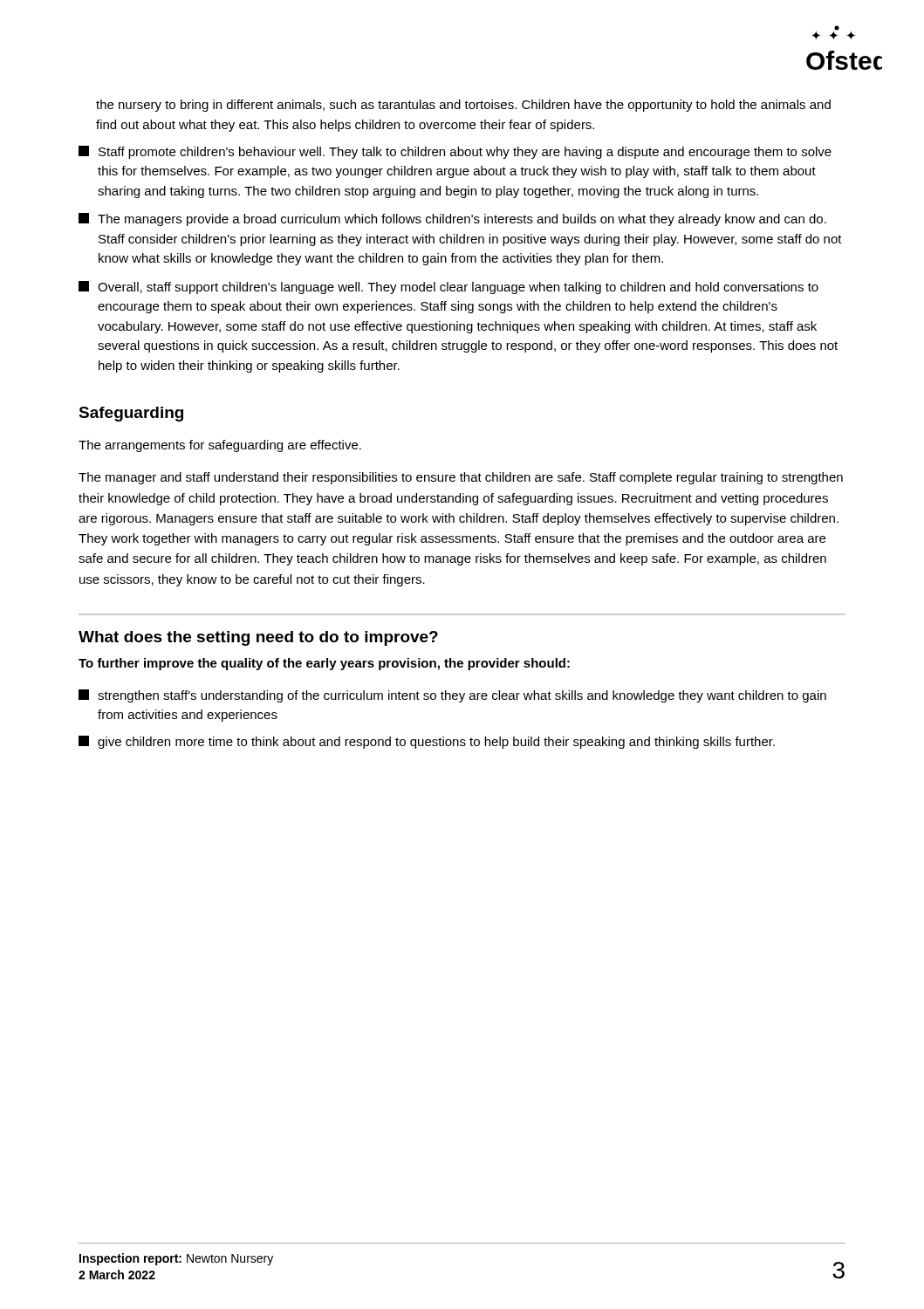
Task: Select the list item that reads "Staff promote children's behaviour well. They talk"
Action: [462, 171]
